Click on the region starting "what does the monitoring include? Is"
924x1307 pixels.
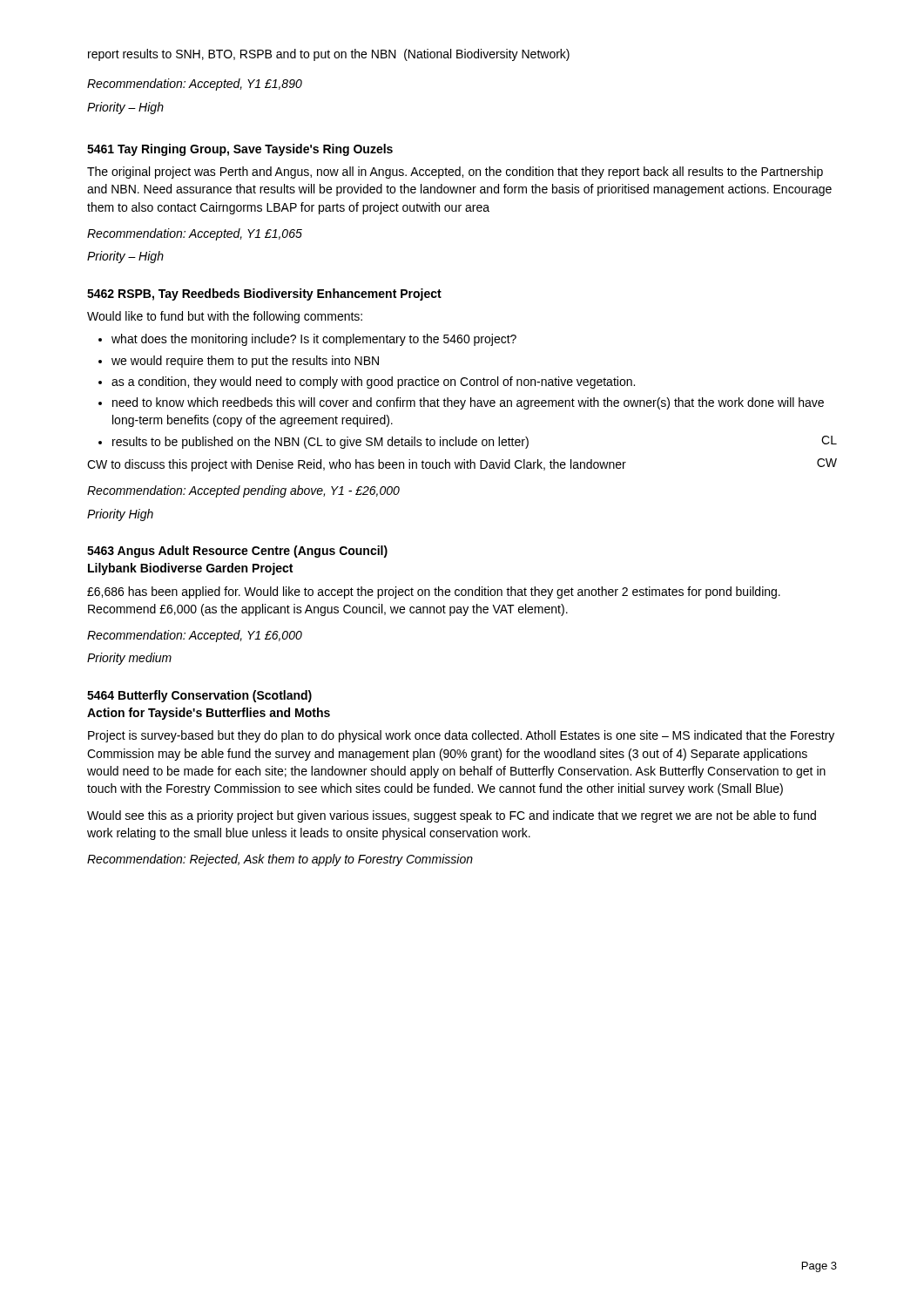[314, 339]
